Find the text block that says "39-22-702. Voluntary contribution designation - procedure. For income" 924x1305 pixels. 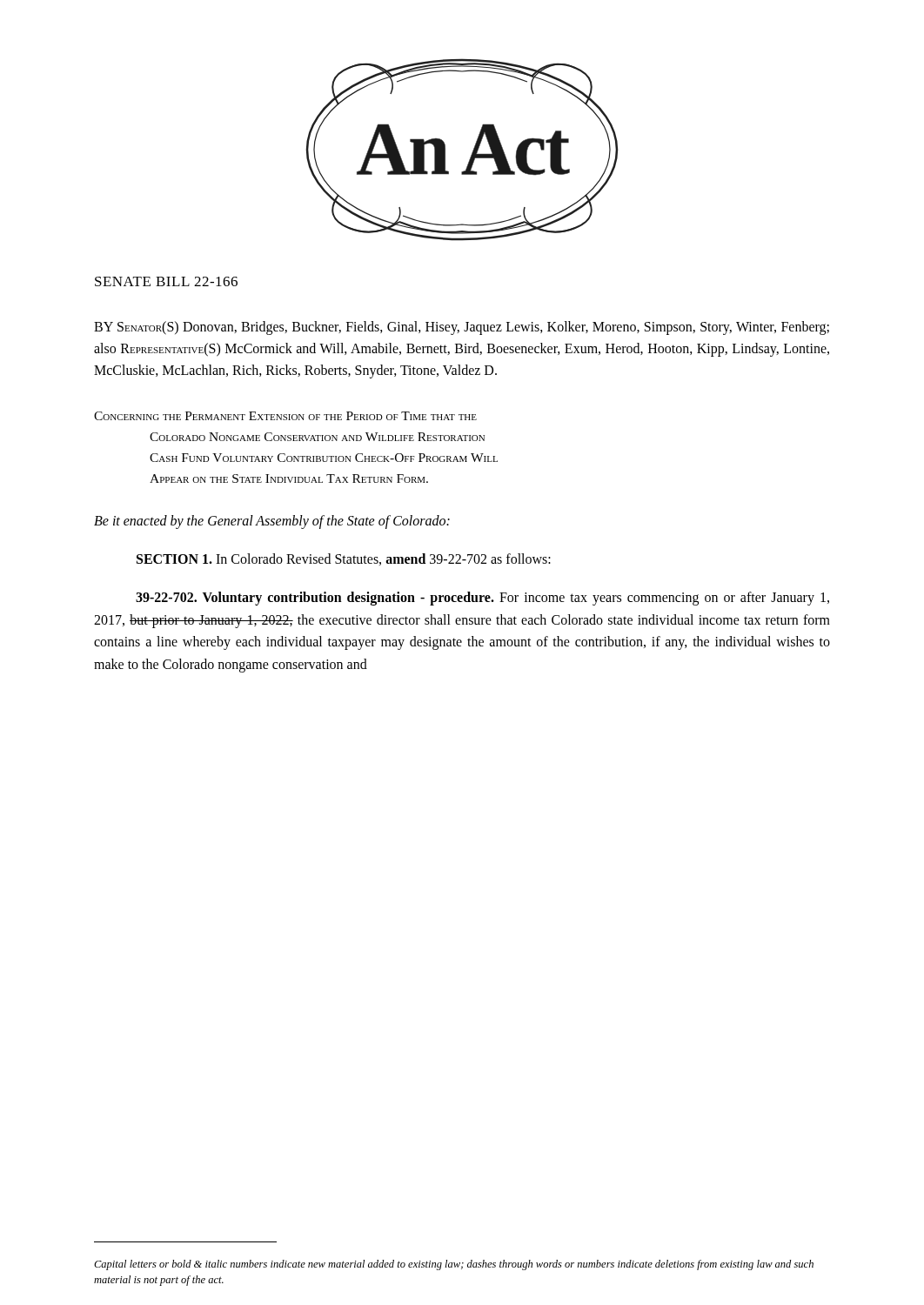pyautogui.click(x=462, y=631)
